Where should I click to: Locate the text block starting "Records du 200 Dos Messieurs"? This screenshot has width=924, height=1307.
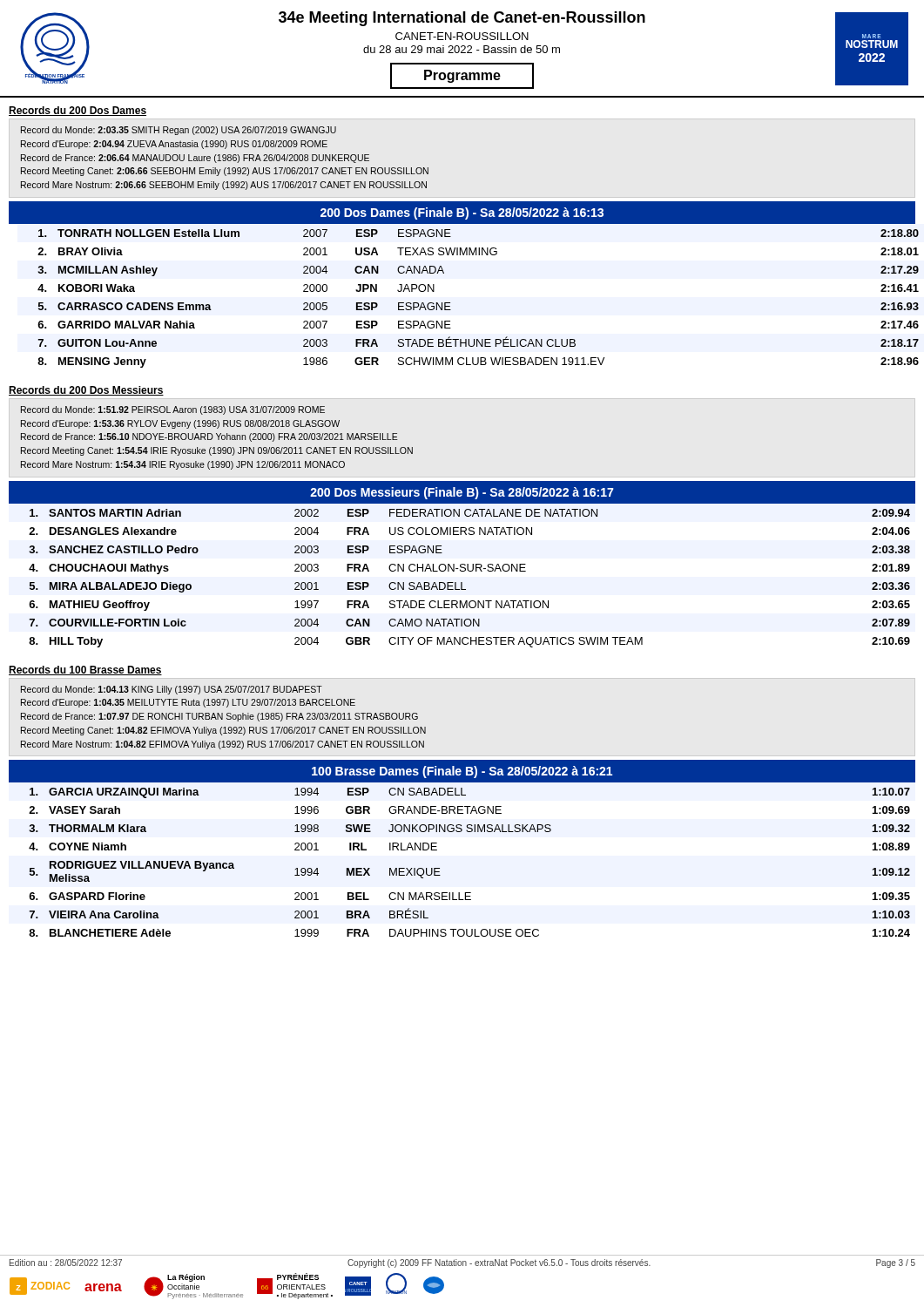point(86,390)
